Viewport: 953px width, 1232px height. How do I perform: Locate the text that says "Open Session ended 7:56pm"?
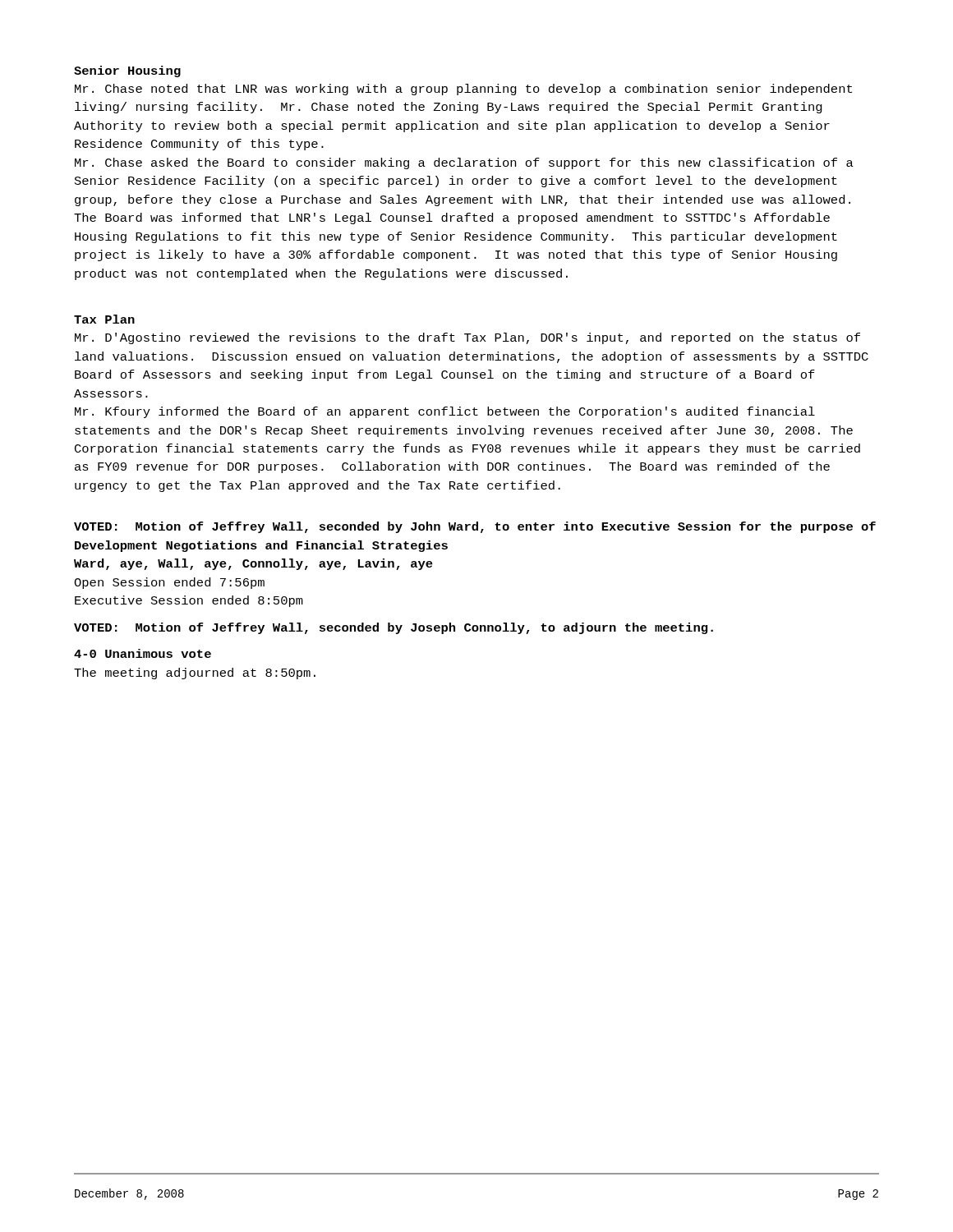tap(169, 583)
